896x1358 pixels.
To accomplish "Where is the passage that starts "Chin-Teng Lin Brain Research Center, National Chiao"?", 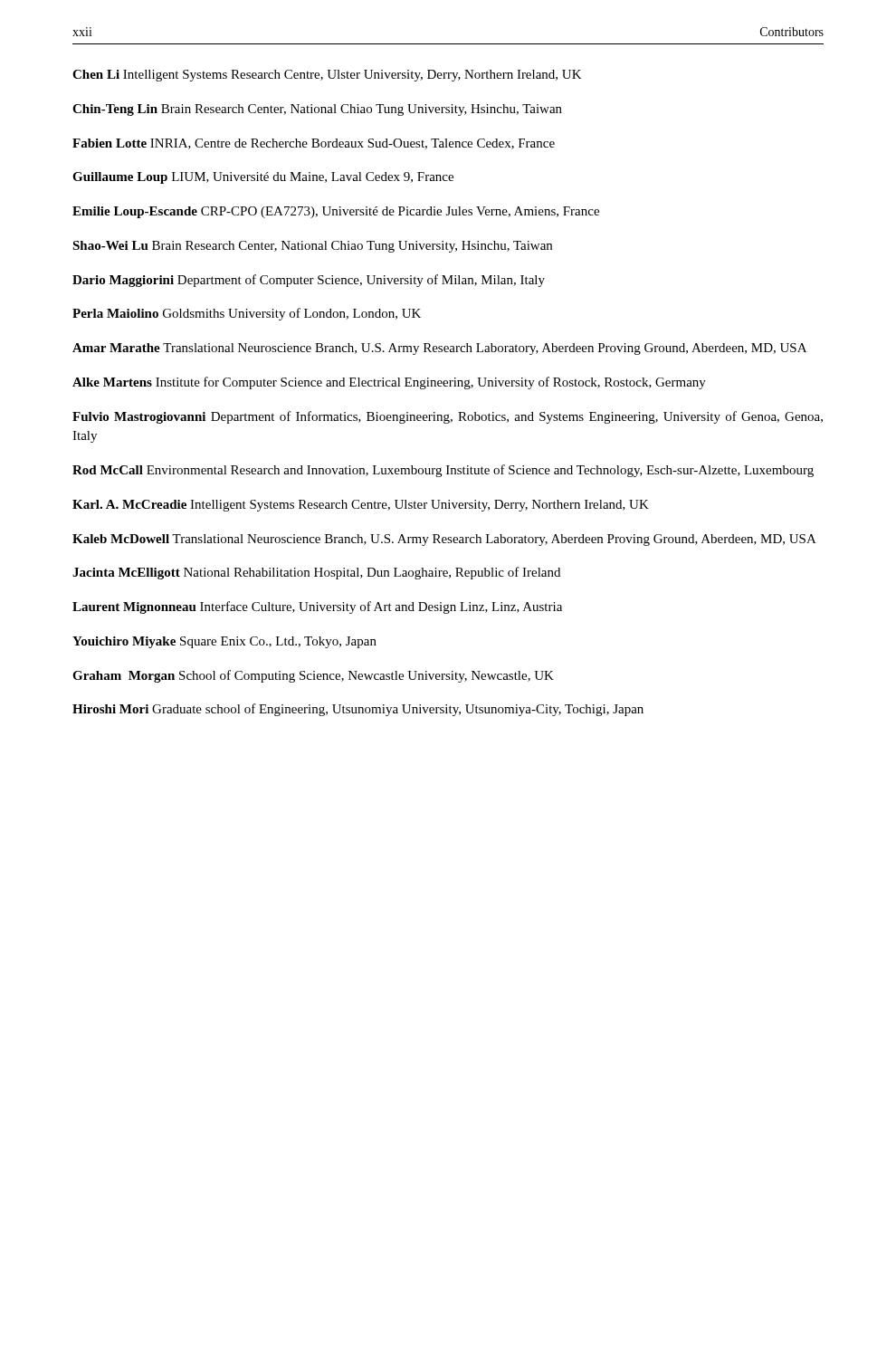I will pyautogui.click(x=317, y=108).
